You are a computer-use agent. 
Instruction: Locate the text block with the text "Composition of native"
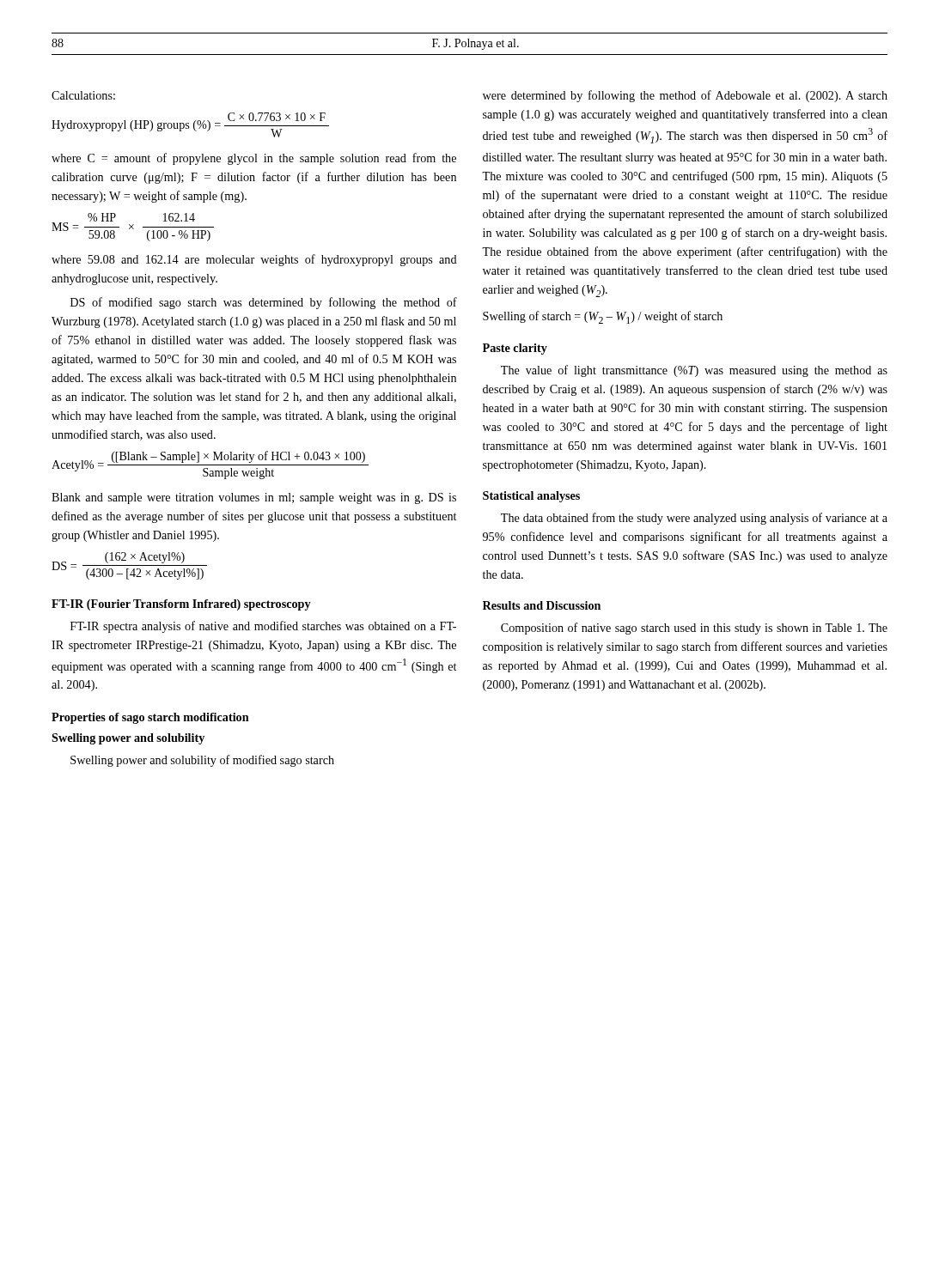click(x=685, y=656)
